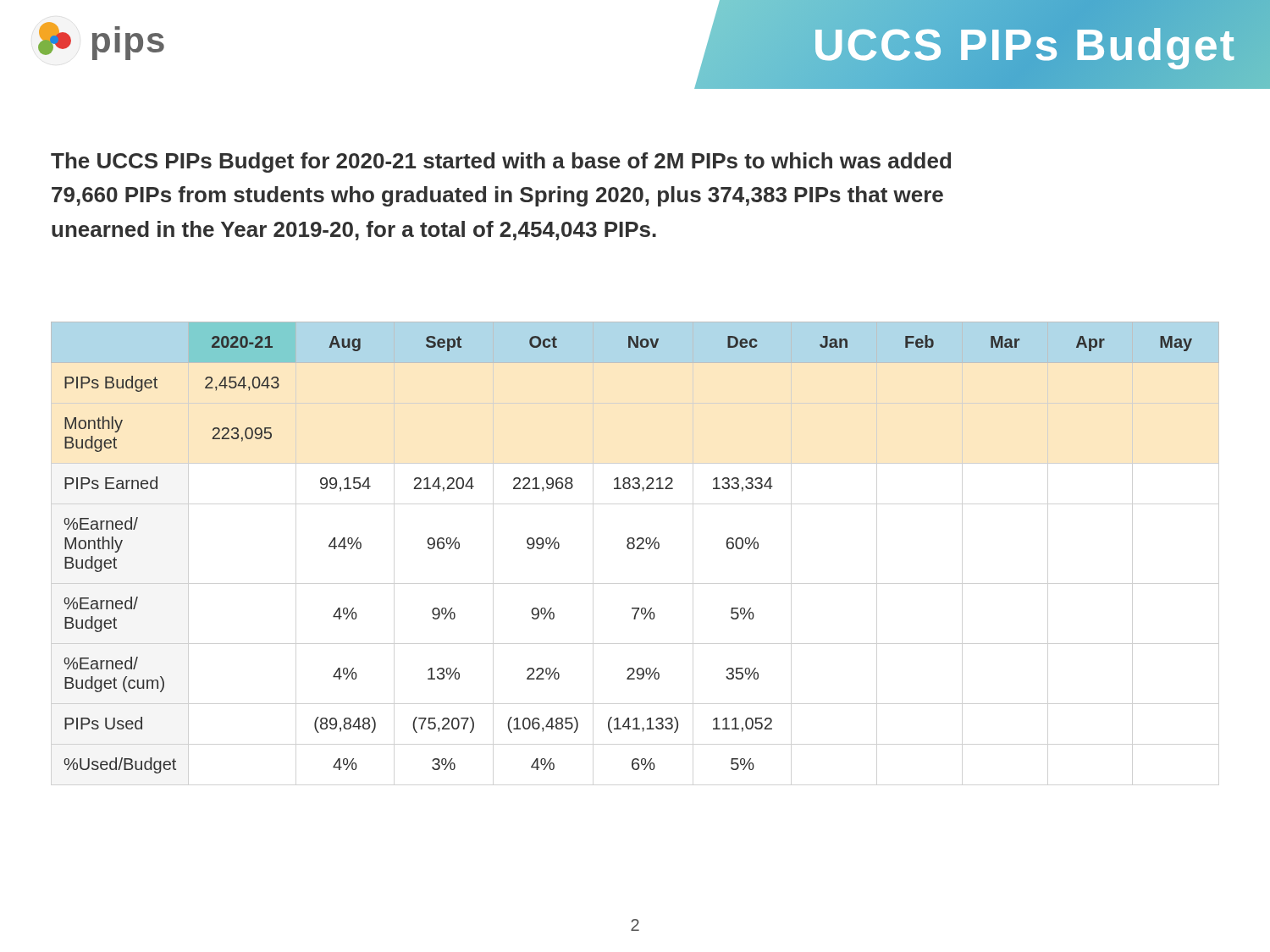
Task: Find the region starting "The UCCS PIPs Budget"
Action: tap(502, 195)
